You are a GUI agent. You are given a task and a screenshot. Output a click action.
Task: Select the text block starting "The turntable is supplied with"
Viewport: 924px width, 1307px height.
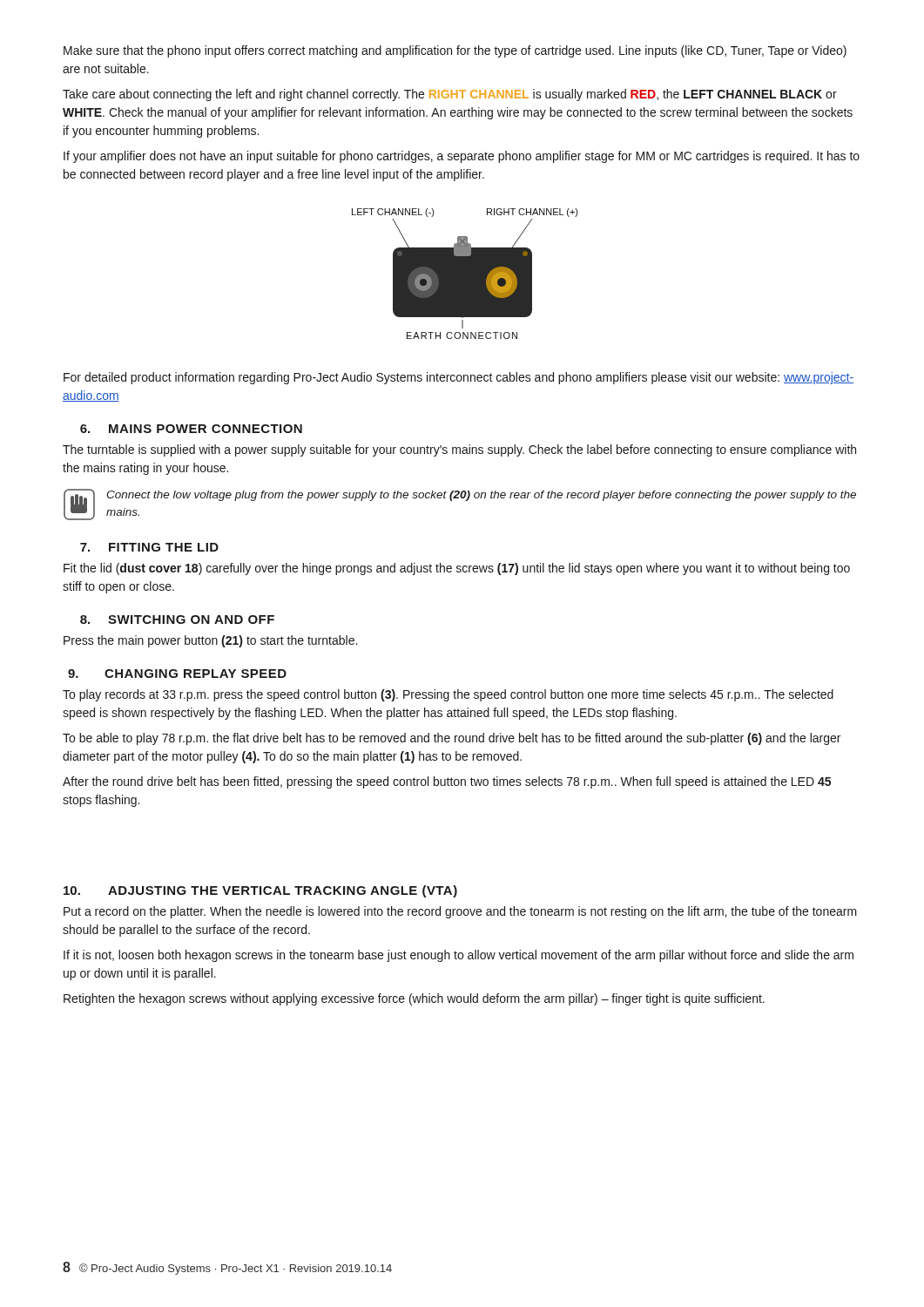coord(462,459)
